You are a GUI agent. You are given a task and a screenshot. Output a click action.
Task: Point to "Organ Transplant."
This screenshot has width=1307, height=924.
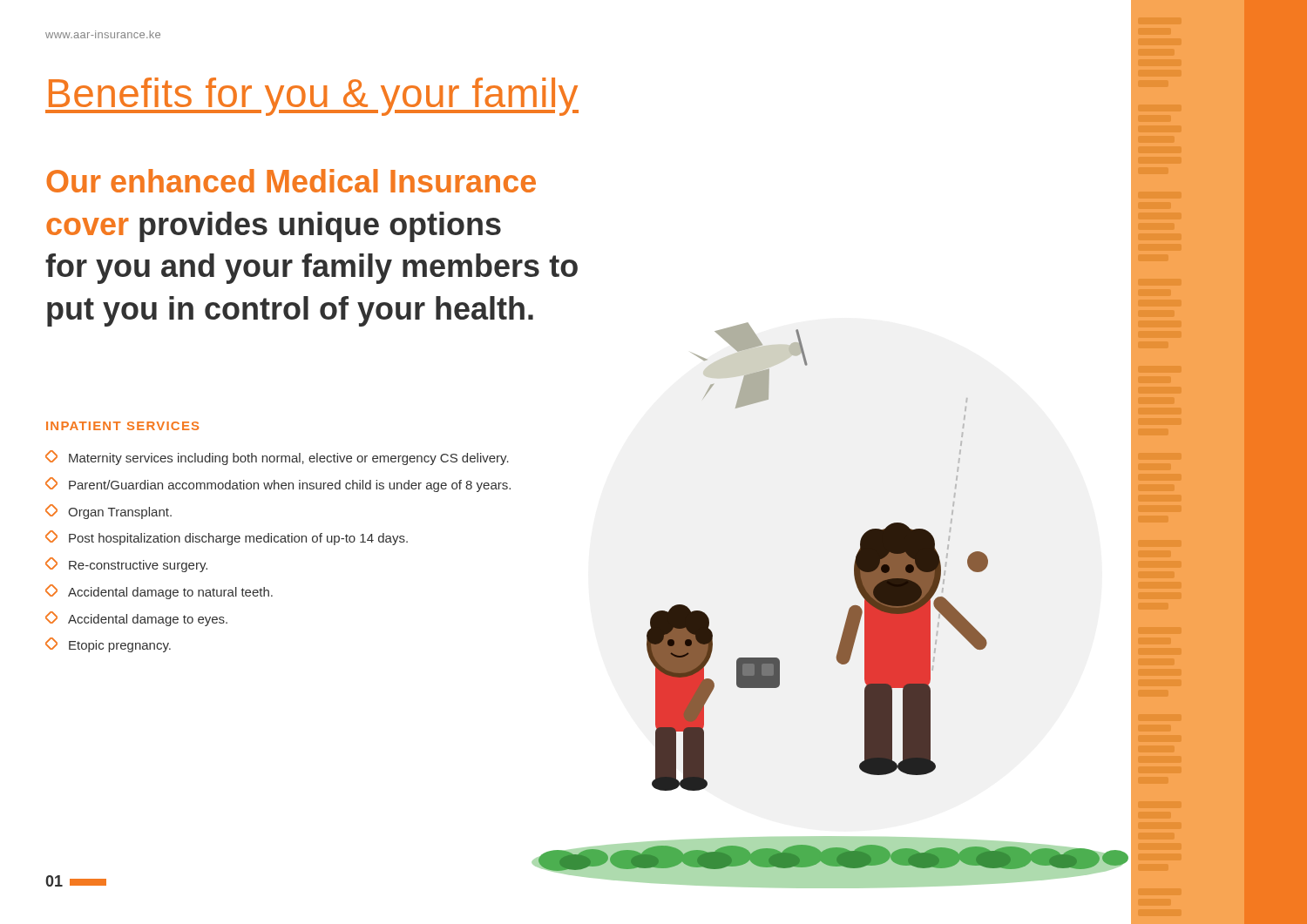pyautogui.click(x=109, y=512)
